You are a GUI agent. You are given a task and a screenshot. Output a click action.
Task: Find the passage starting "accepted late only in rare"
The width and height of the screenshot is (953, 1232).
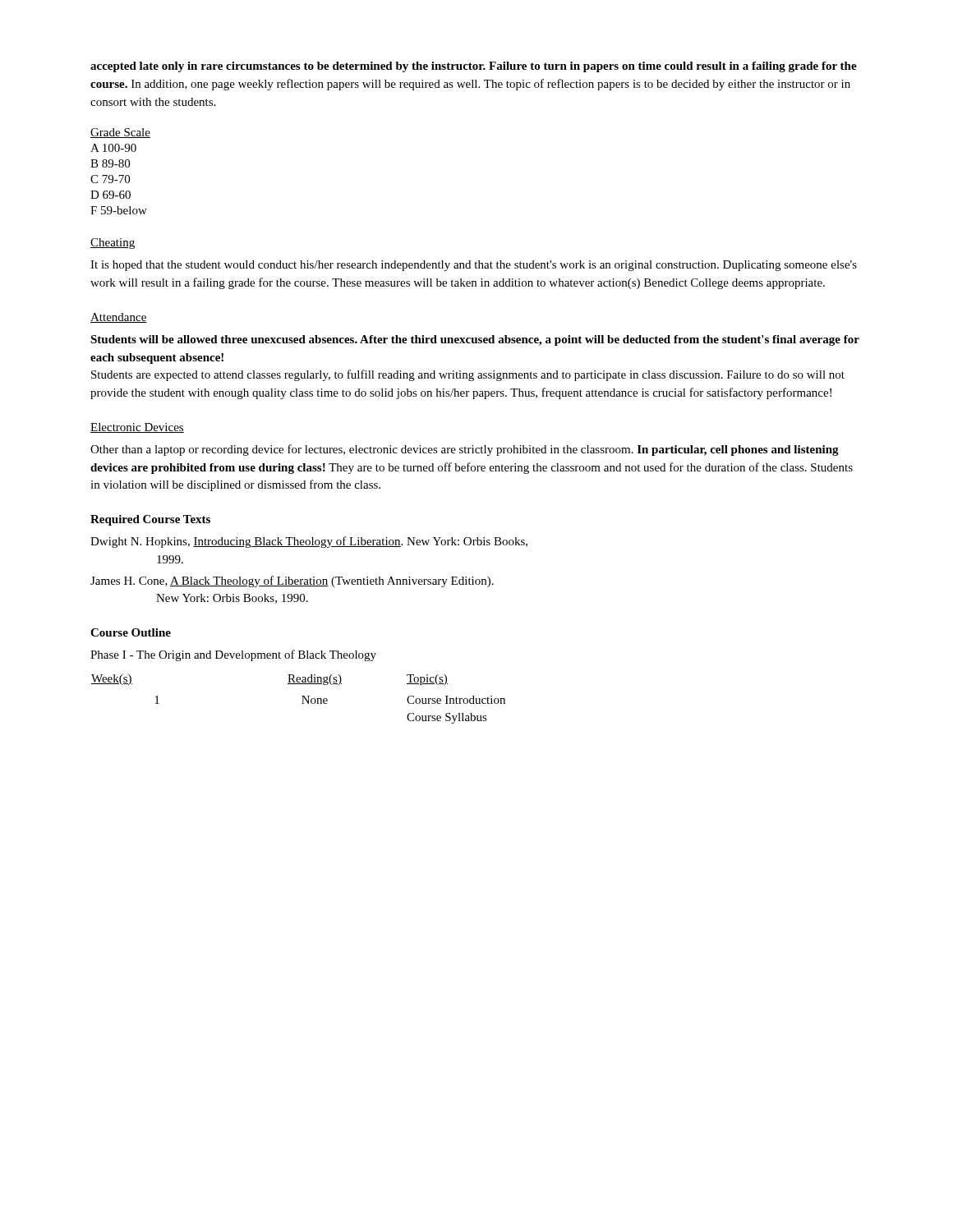pos(476,84)
